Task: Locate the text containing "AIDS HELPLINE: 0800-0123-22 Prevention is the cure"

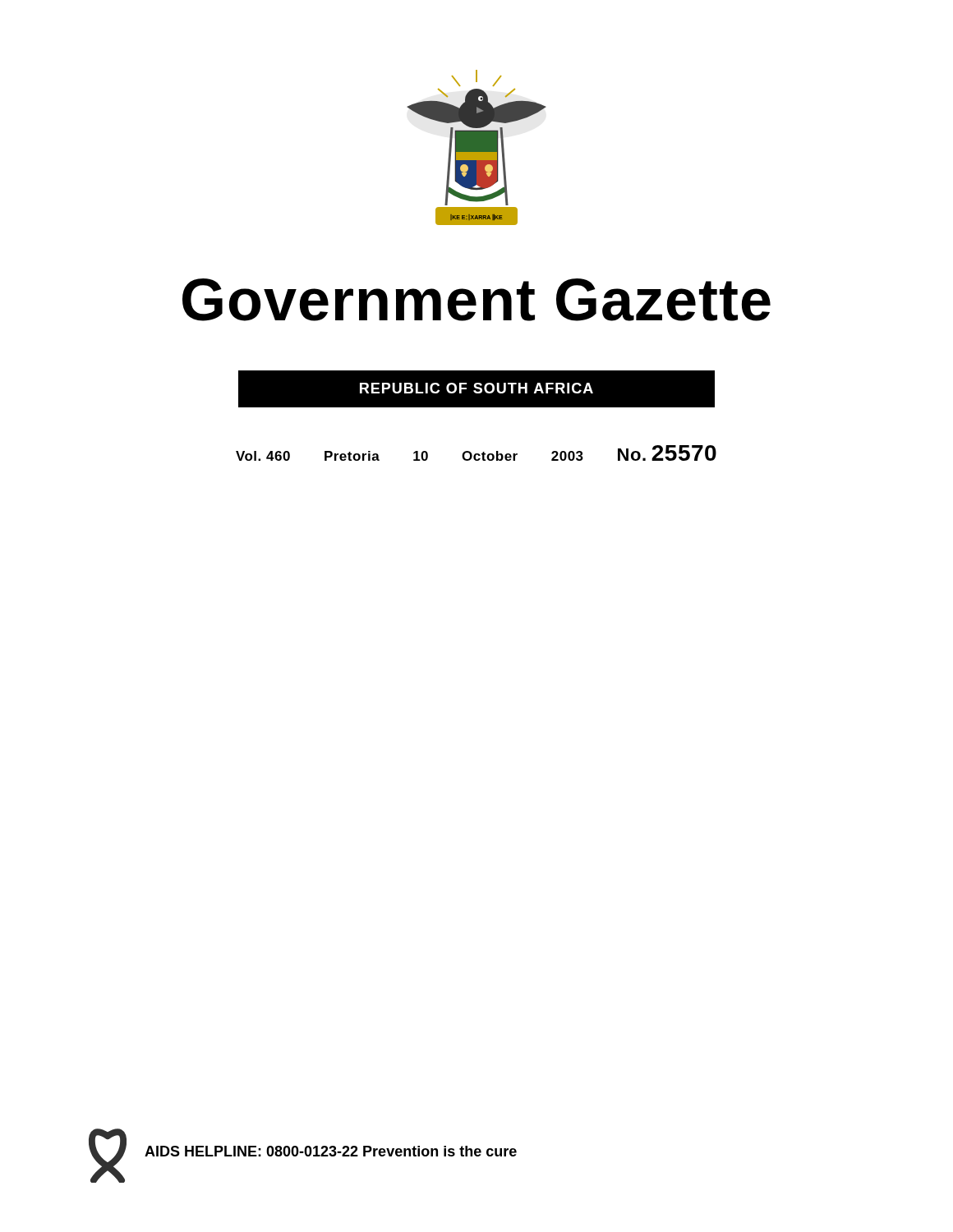Action: (300, 1152)
